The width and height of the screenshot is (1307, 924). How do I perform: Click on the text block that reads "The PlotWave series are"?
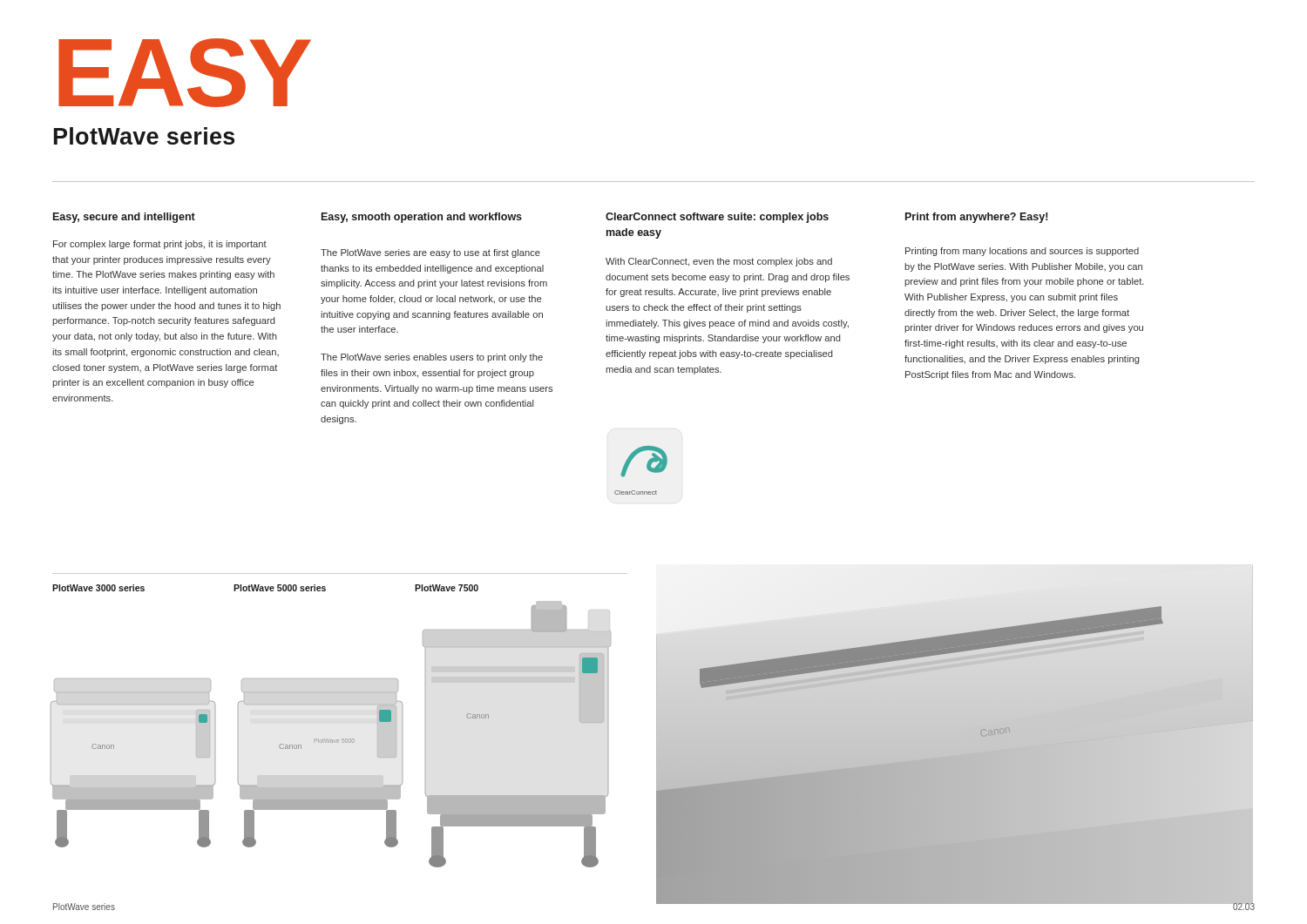(430, 253)
